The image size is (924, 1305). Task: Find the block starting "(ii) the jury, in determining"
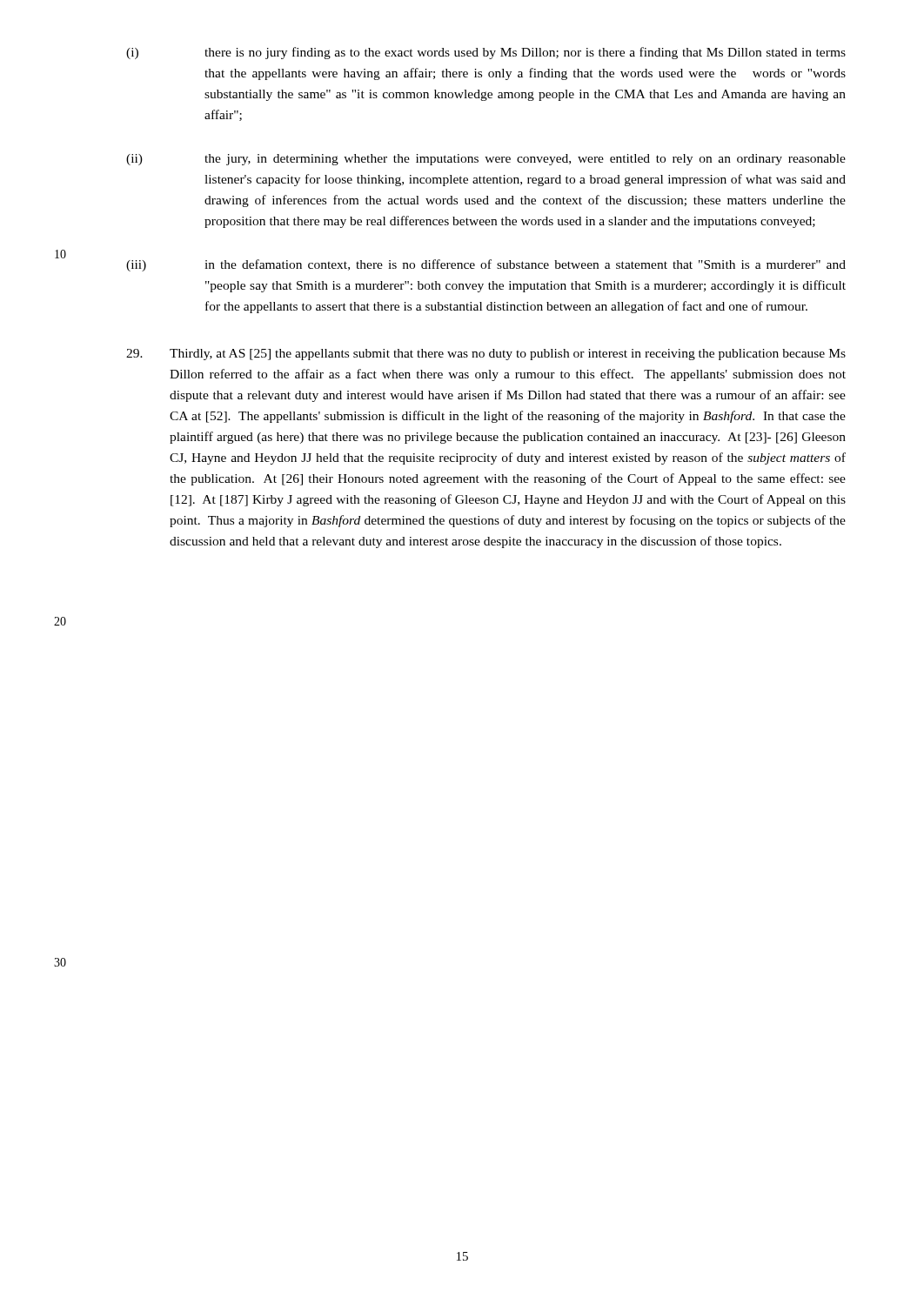click(486, 190)
